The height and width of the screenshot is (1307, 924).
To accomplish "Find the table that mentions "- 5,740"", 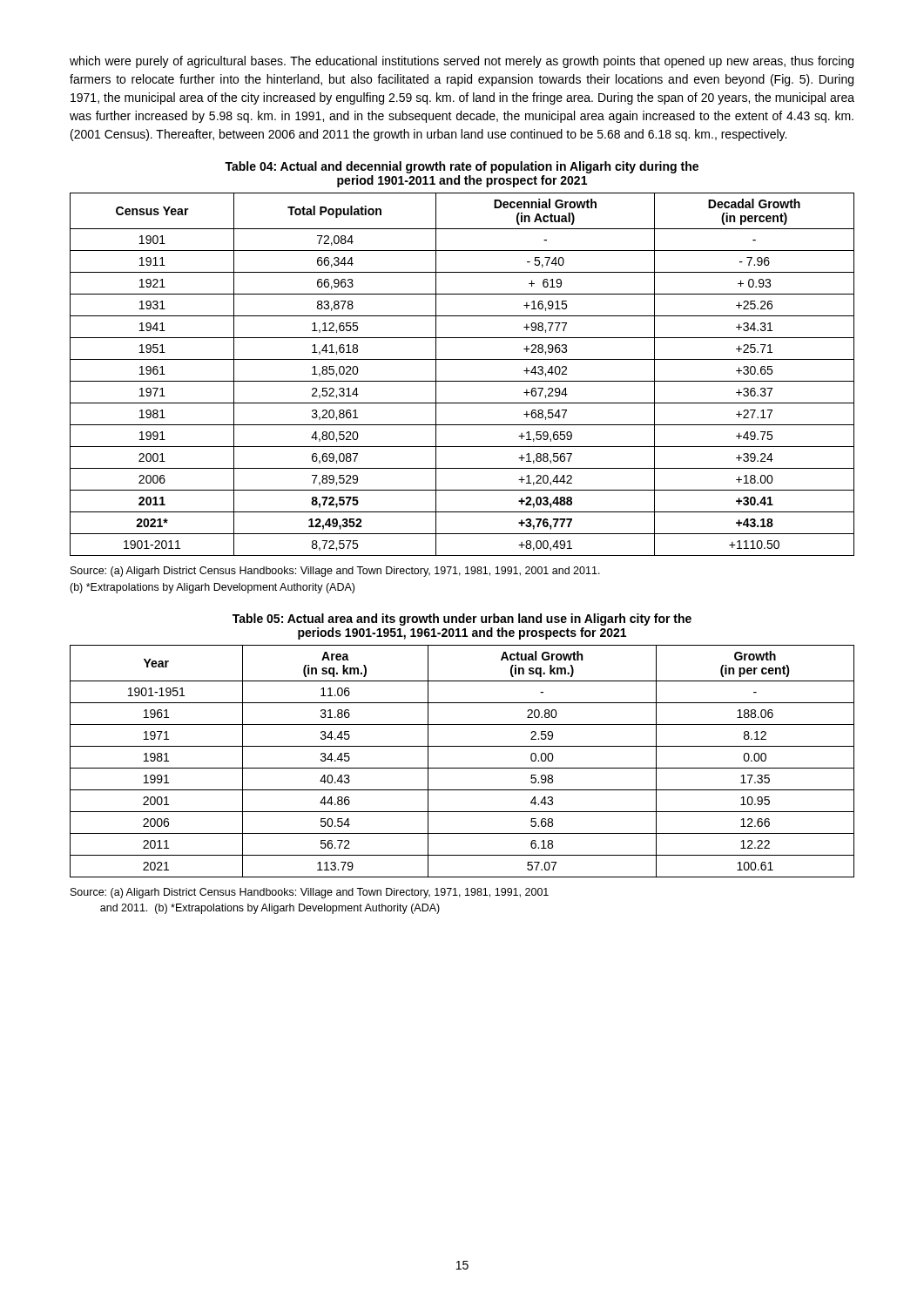I will click(462, 374).
